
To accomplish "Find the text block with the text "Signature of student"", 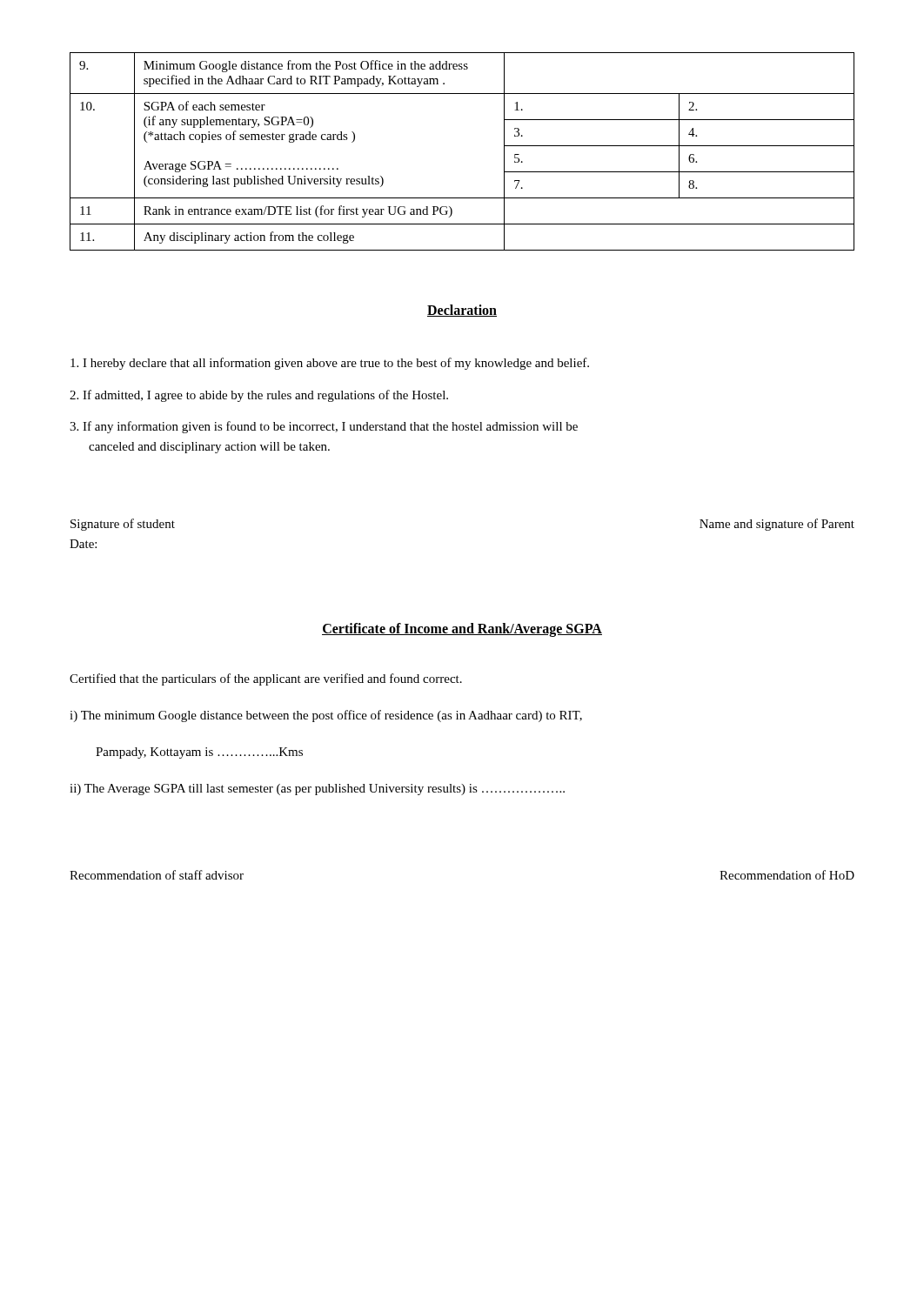I will (x=122, y=534).
